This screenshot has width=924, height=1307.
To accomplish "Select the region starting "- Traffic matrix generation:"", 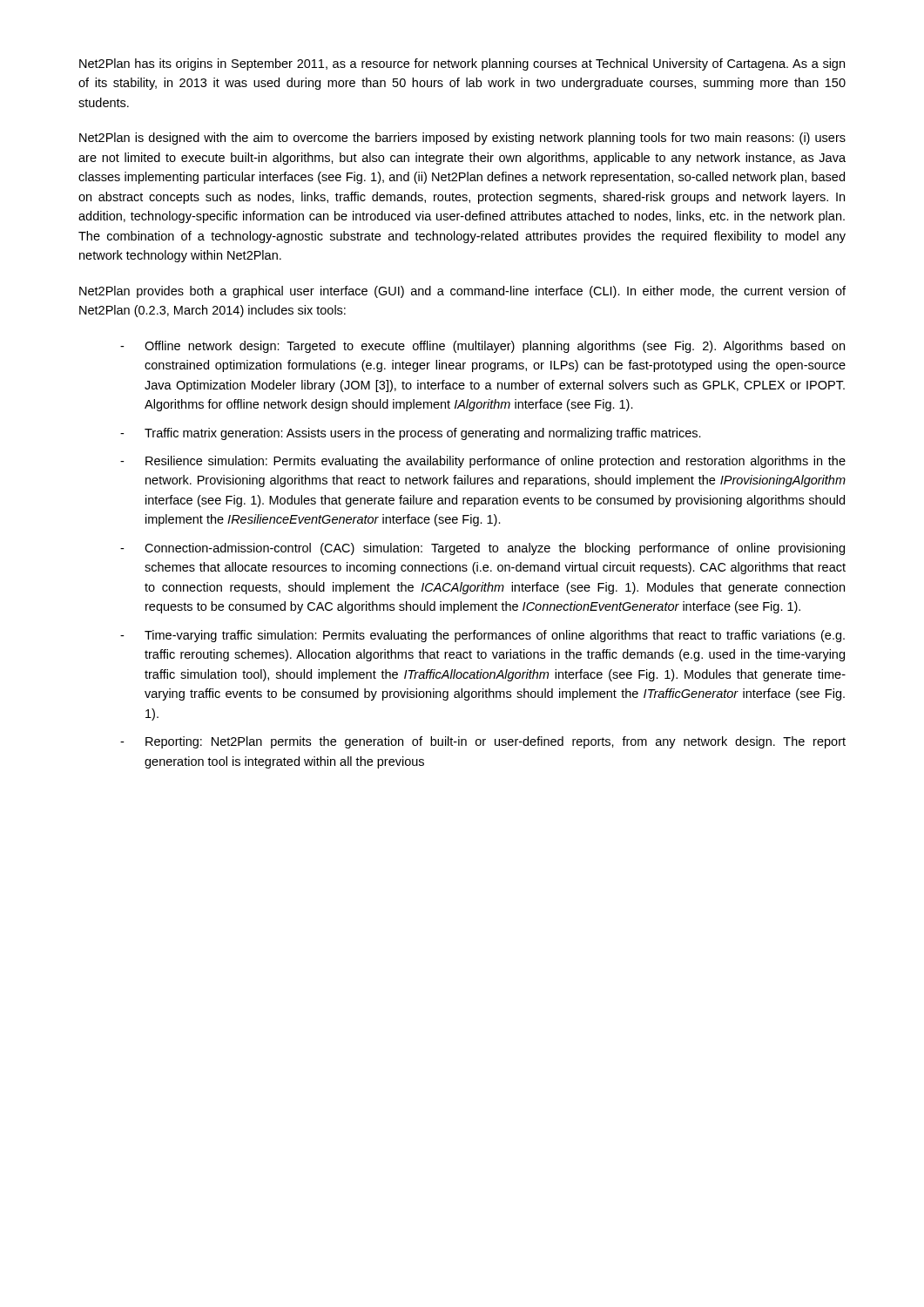I will coord(483,433).
